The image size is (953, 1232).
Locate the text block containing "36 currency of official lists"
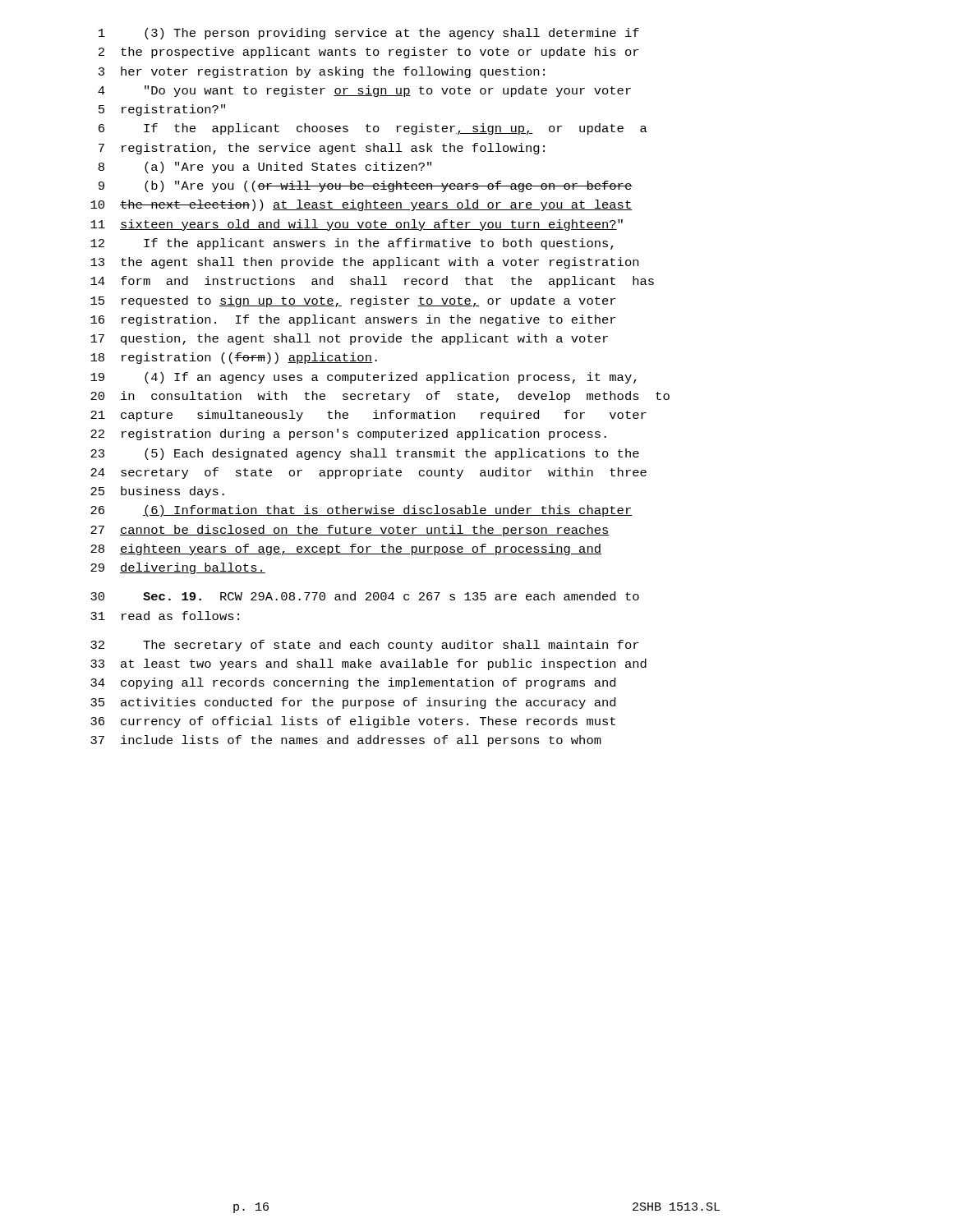tap(476, 722)
